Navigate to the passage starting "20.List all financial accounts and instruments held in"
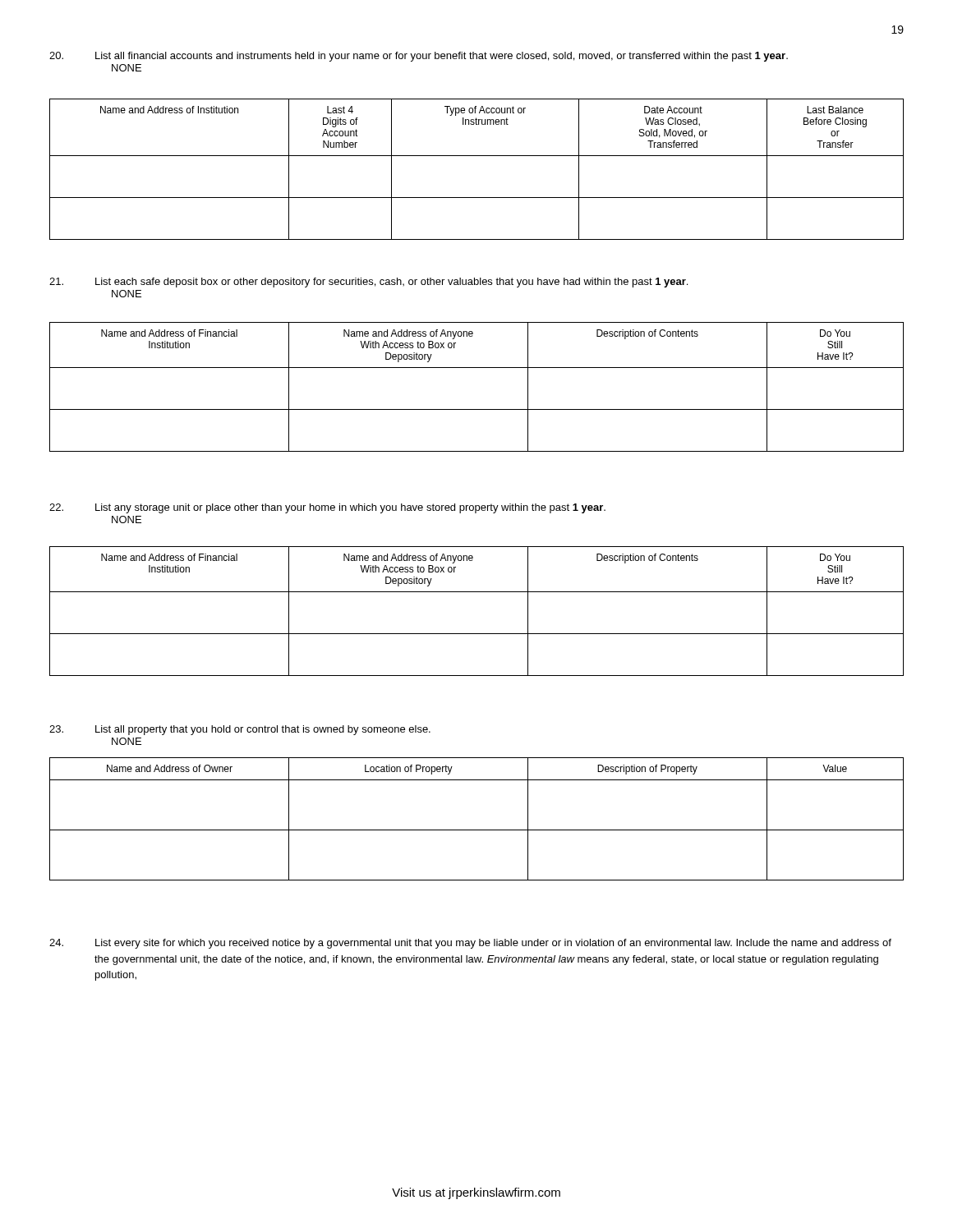Image resolution: width=953 pixels, height=1232 pixels. pos(476,62)
